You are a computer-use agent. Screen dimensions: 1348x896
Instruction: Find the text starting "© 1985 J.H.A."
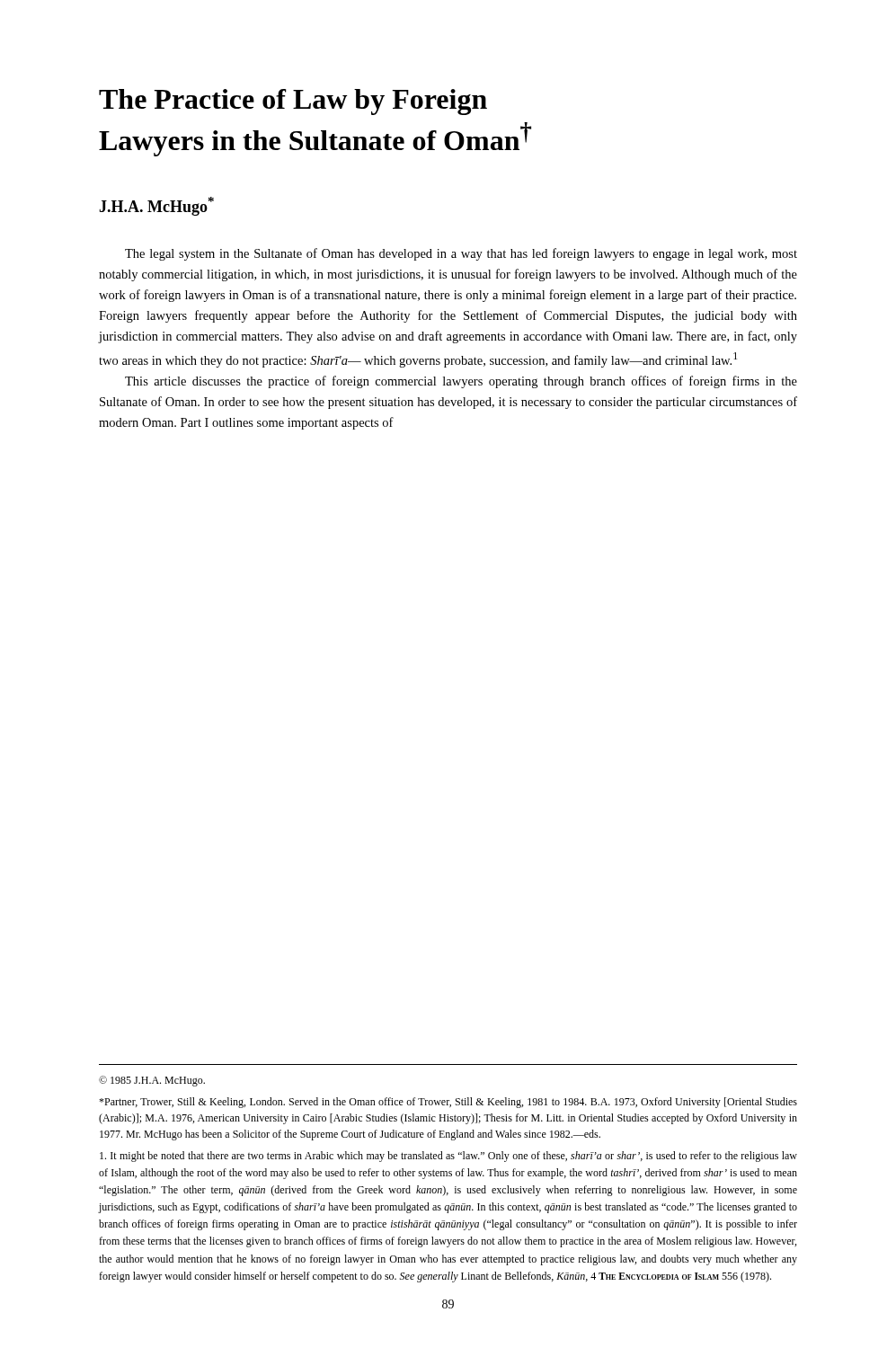(152, 1081)
